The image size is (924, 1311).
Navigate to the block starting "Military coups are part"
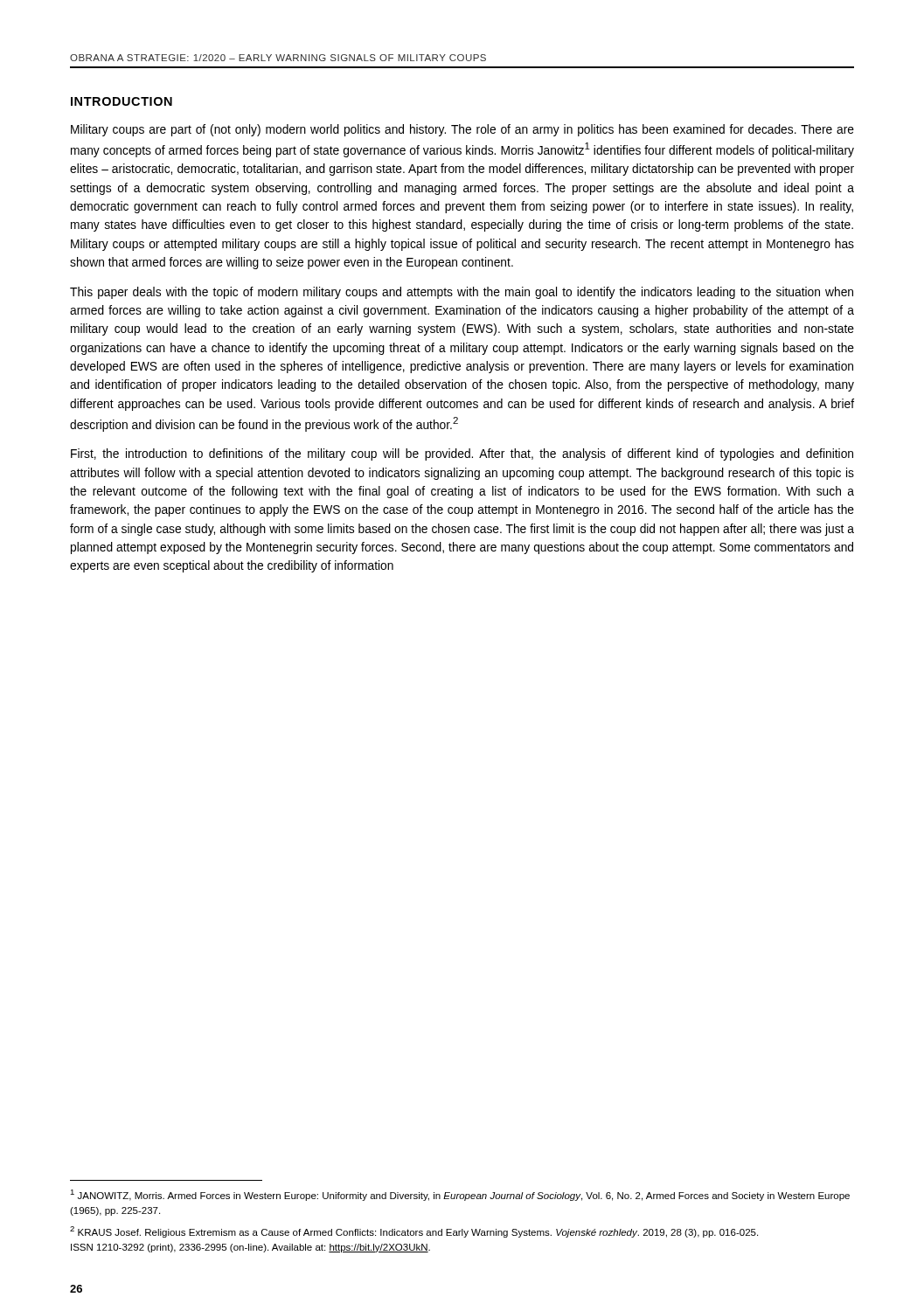pyautogui.click(x=462, y=196)
